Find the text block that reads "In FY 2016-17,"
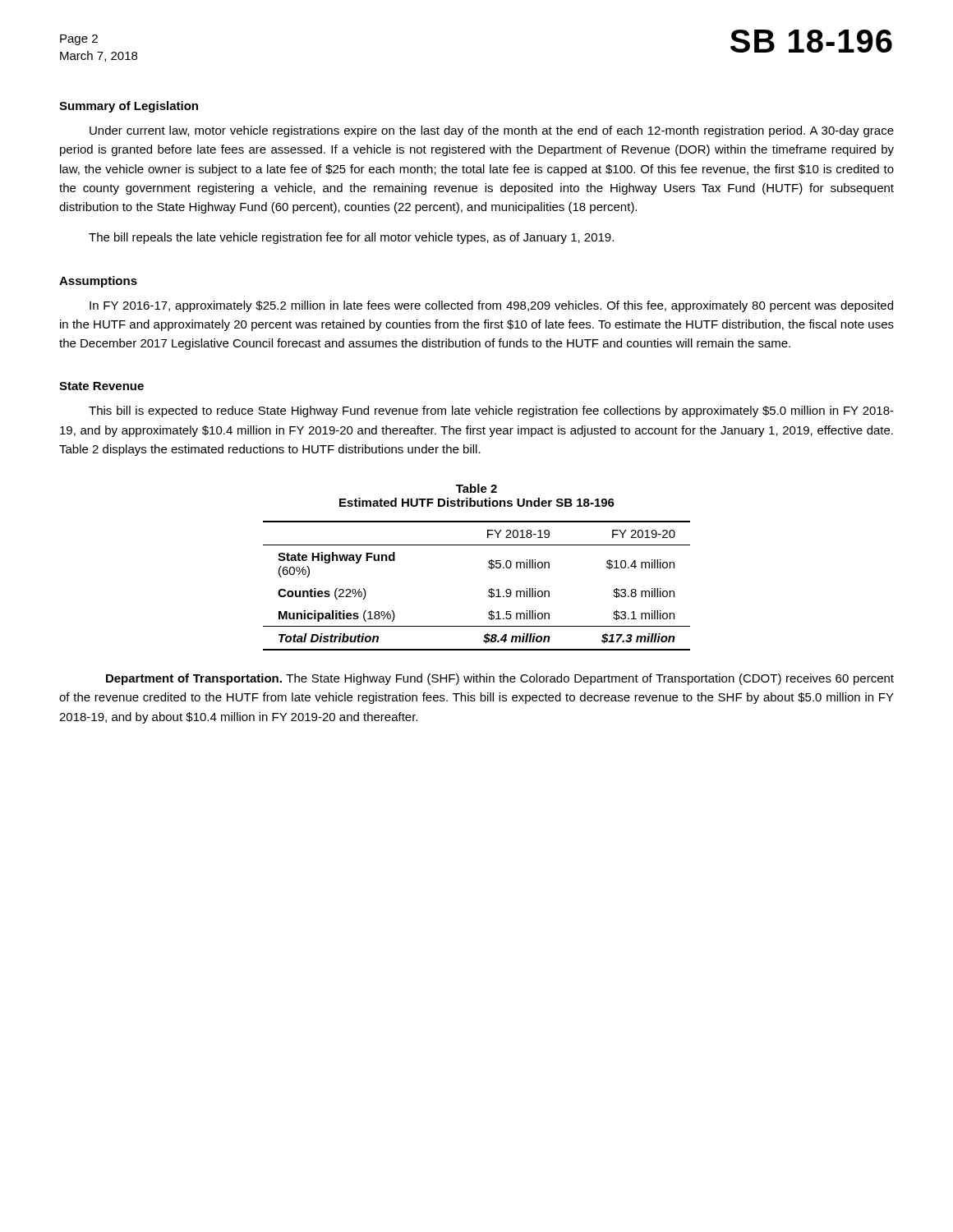 pyautogui.click(x=476, y=324)
